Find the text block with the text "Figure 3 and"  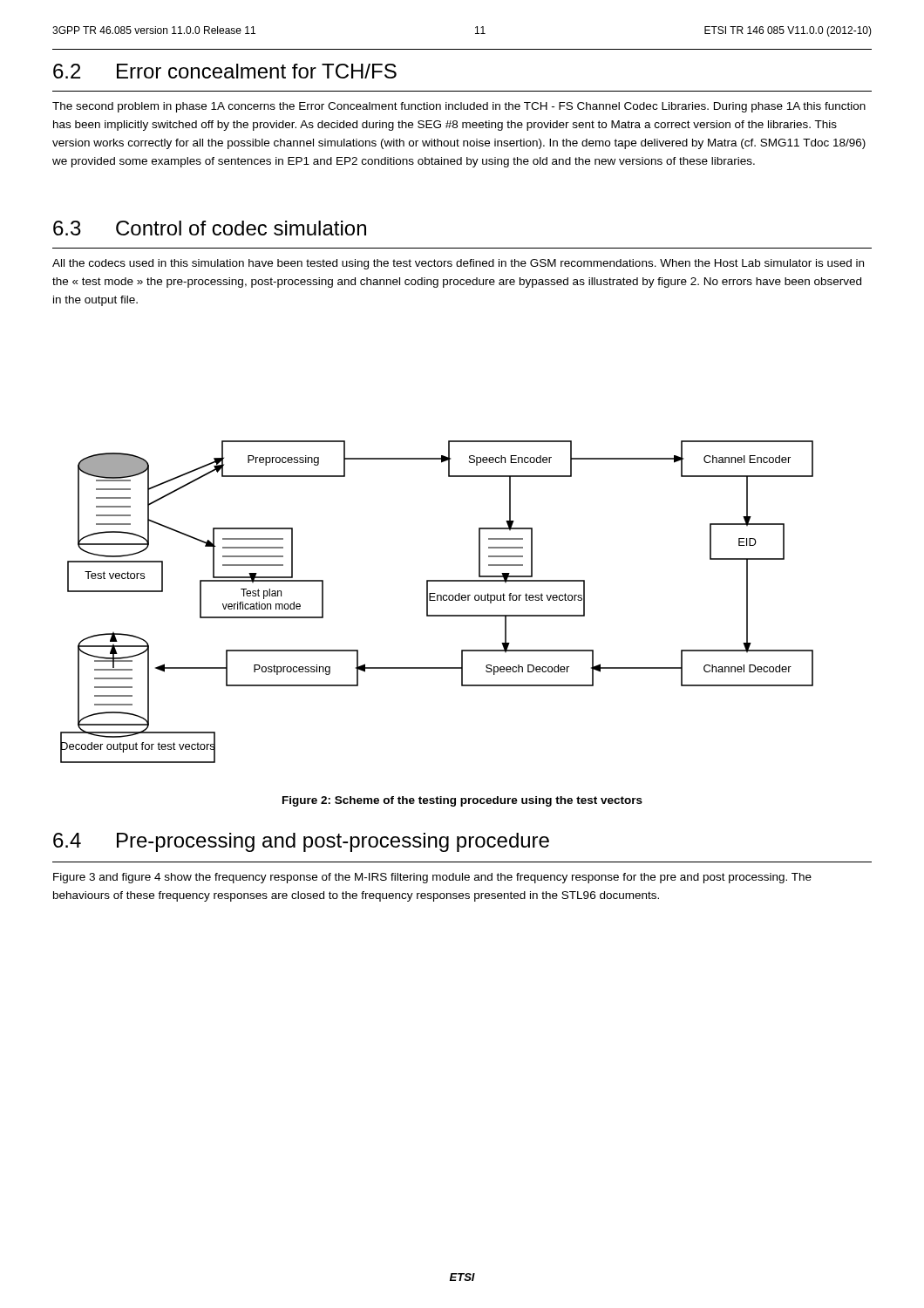432,886
